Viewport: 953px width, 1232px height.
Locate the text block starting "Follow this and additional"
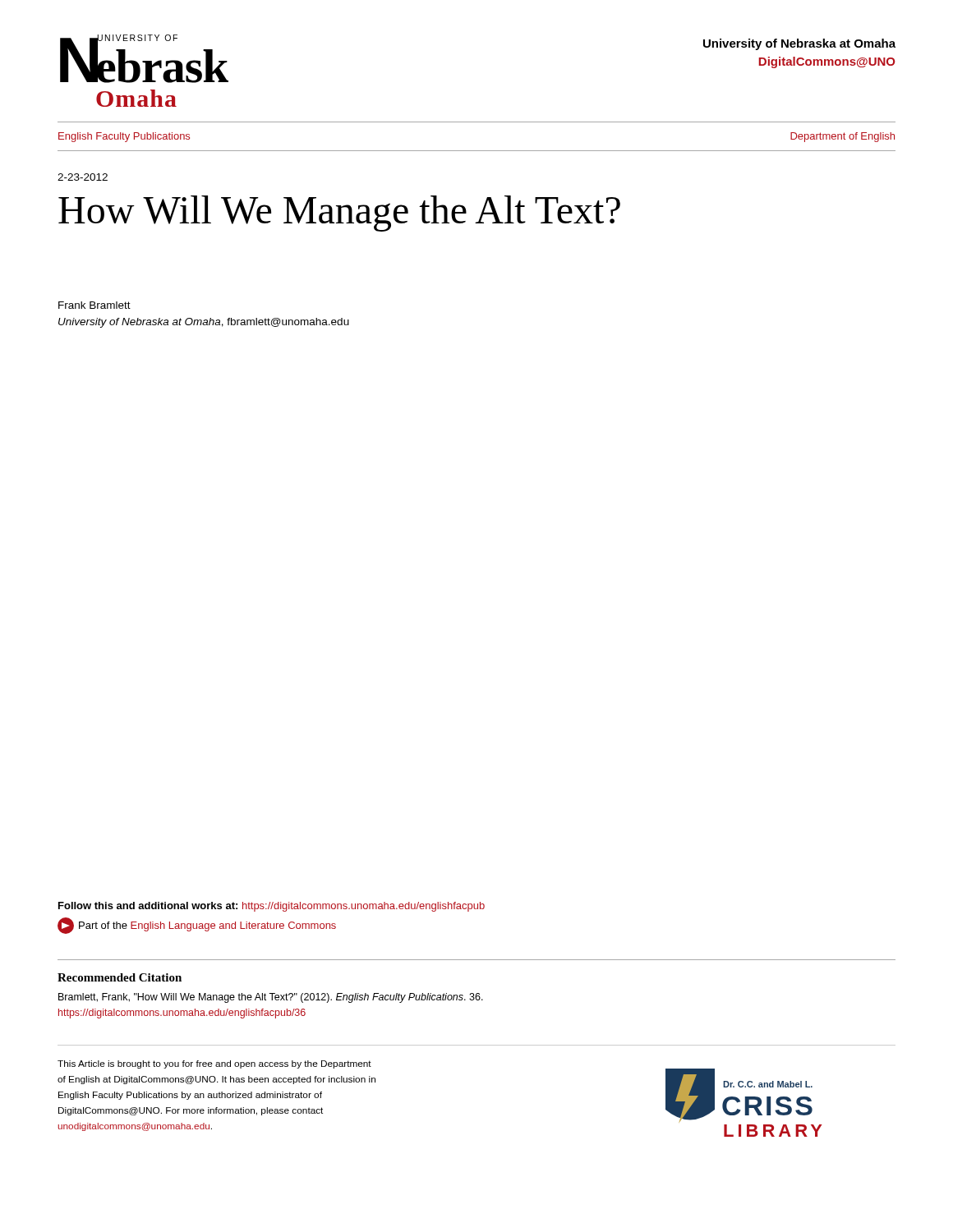coord(271,917)
